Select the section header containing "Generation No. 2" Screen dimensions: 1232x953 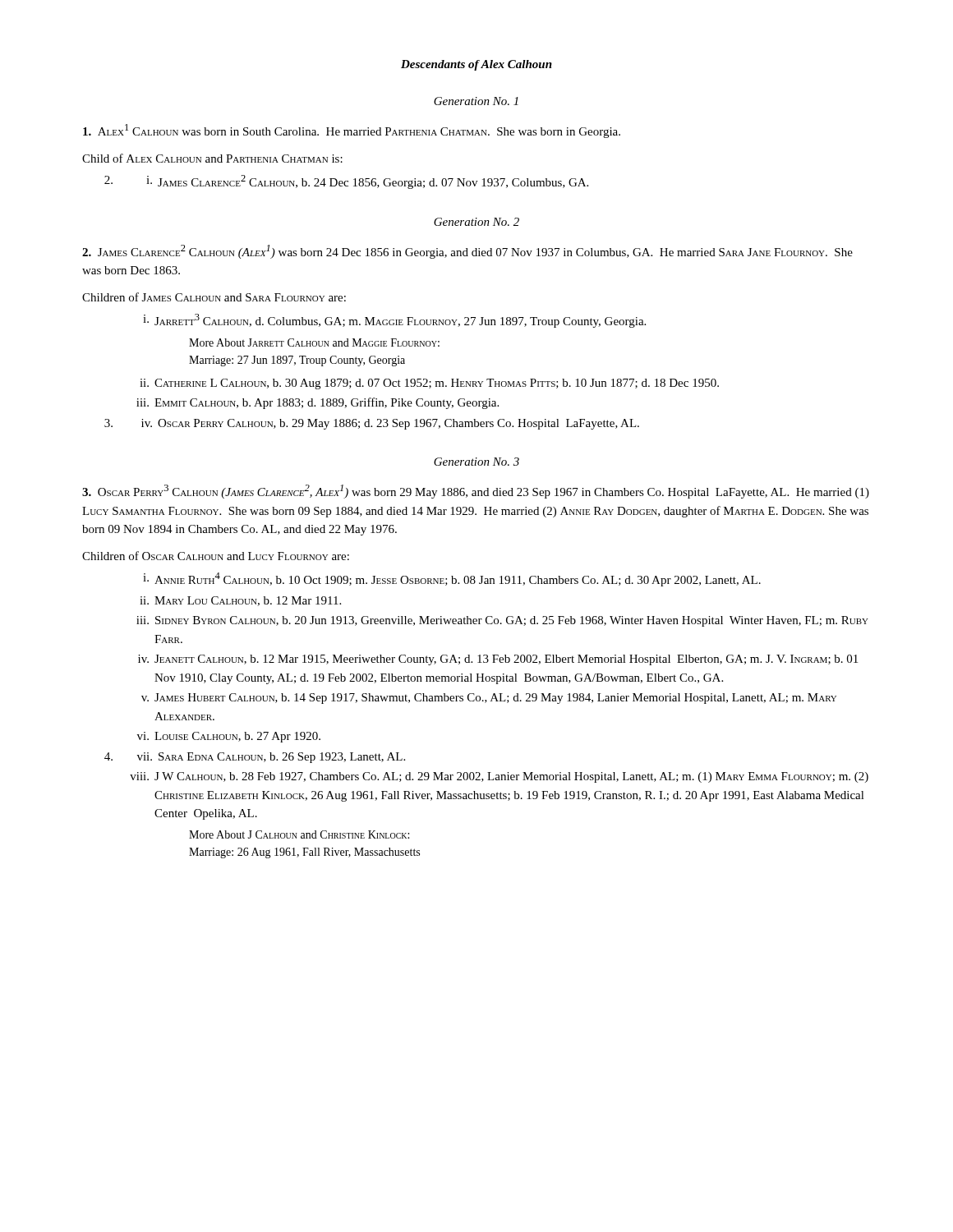[476, 221]
